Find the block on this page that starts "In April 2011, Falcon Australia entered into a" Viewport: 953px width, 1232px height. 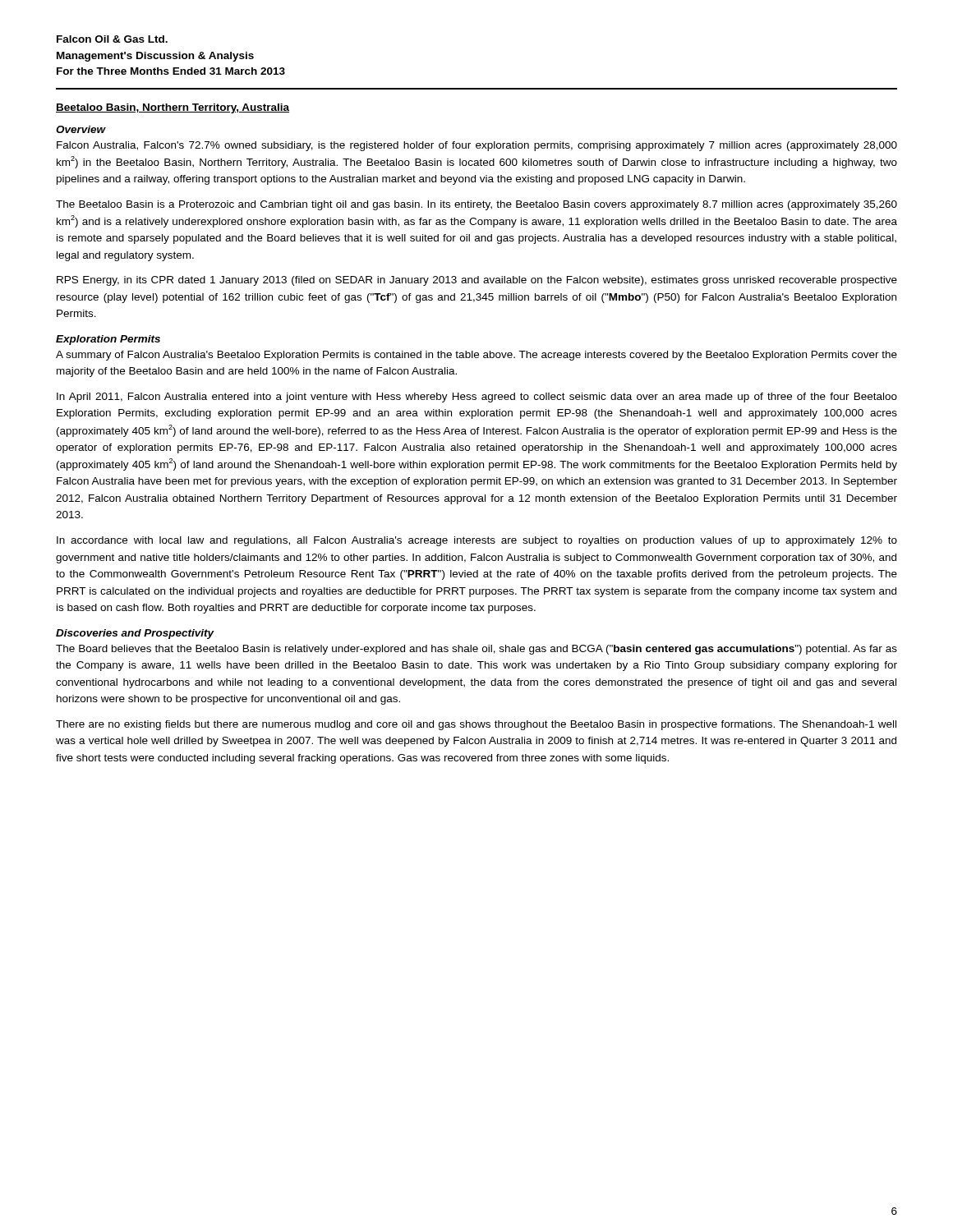[x=476, y=456]
